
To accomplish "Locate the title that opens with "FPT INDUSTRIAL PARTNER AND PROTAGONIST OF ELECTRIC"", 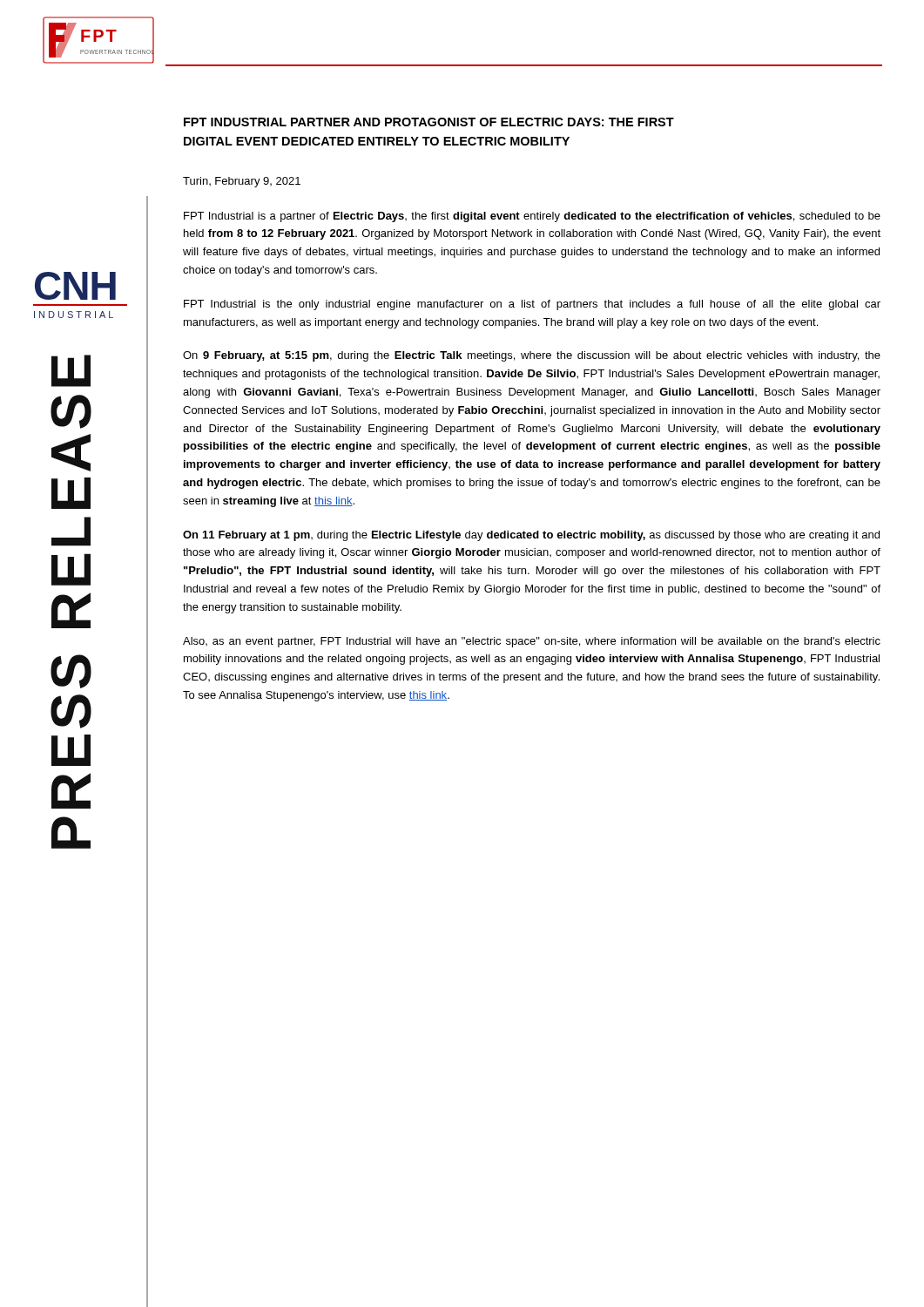I will 428,131.
